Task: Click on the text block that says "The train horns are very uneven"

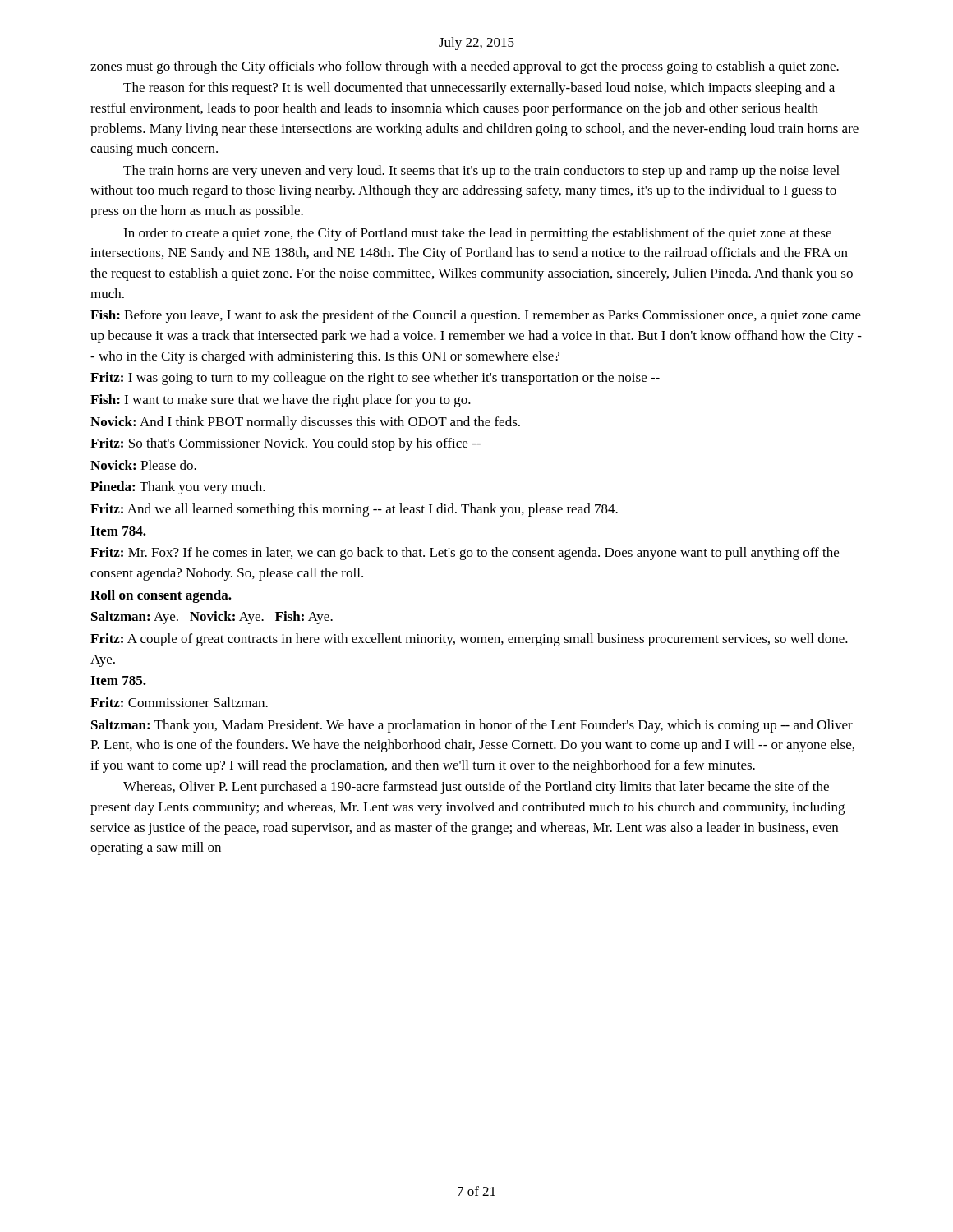Action: (x=476, y=191)
